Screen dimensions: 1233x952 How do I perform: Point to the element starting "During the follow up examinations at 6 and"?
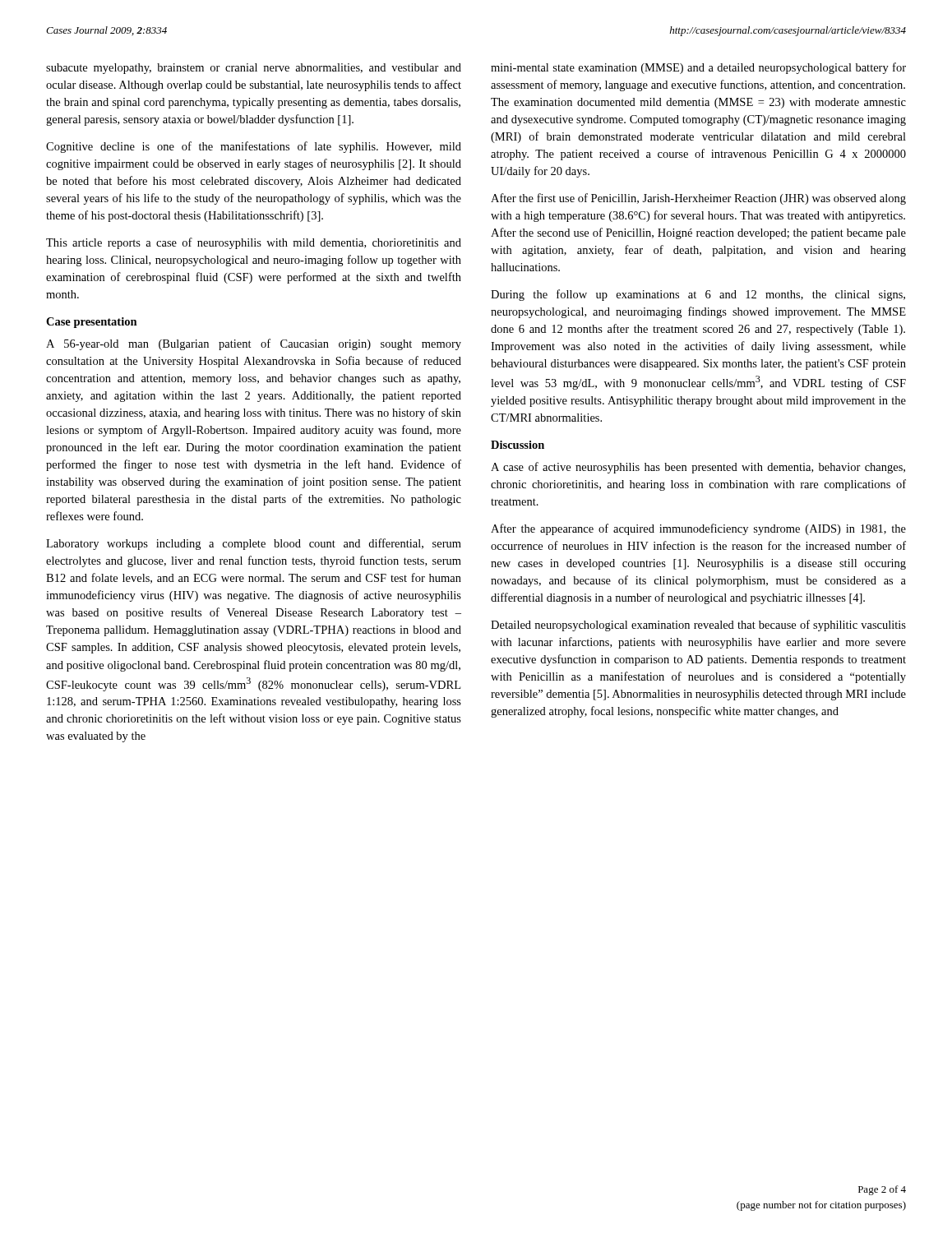698,356
